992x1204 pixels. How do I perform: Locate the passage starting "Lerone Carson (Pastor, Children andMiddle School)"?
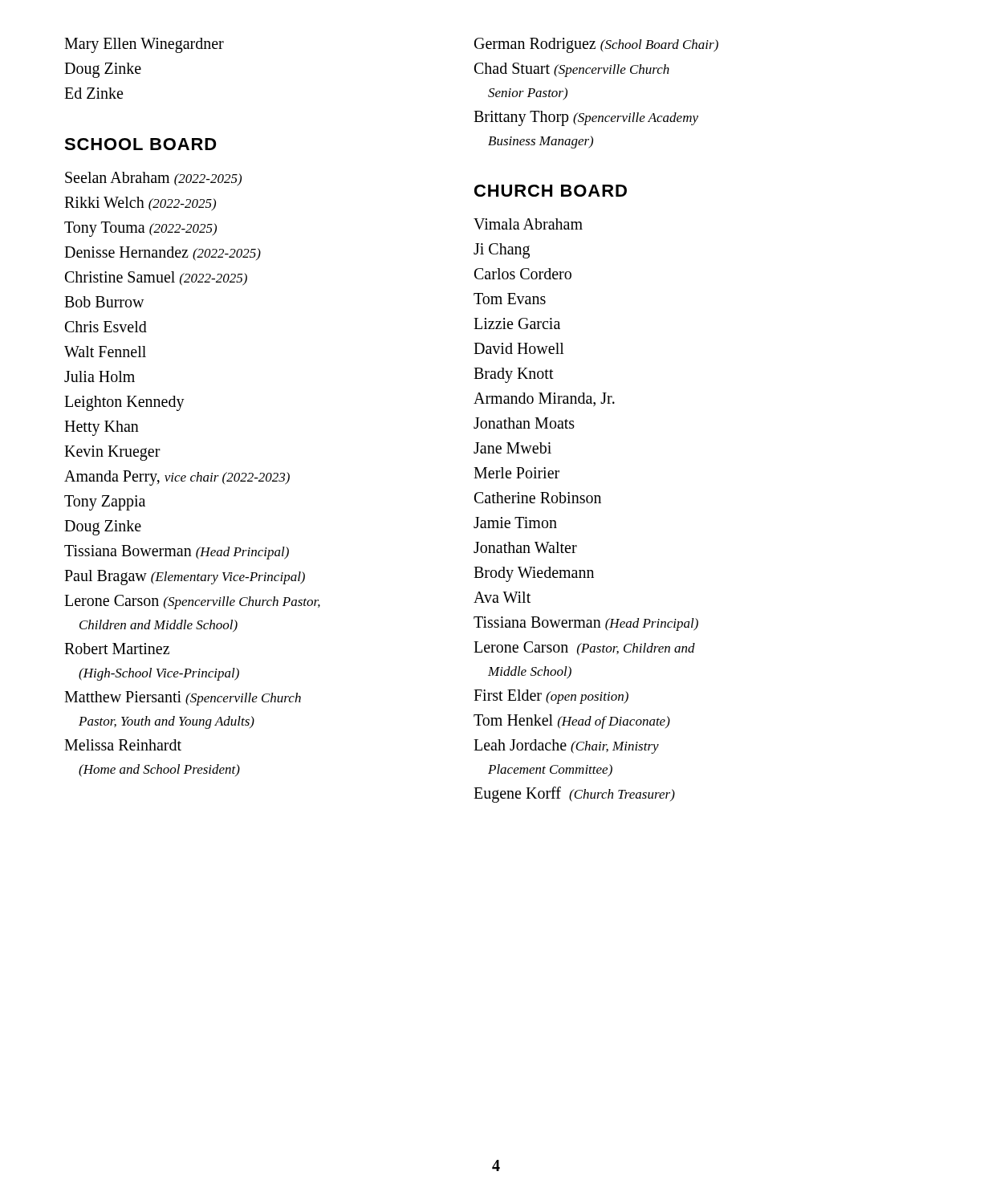[584, 659]
